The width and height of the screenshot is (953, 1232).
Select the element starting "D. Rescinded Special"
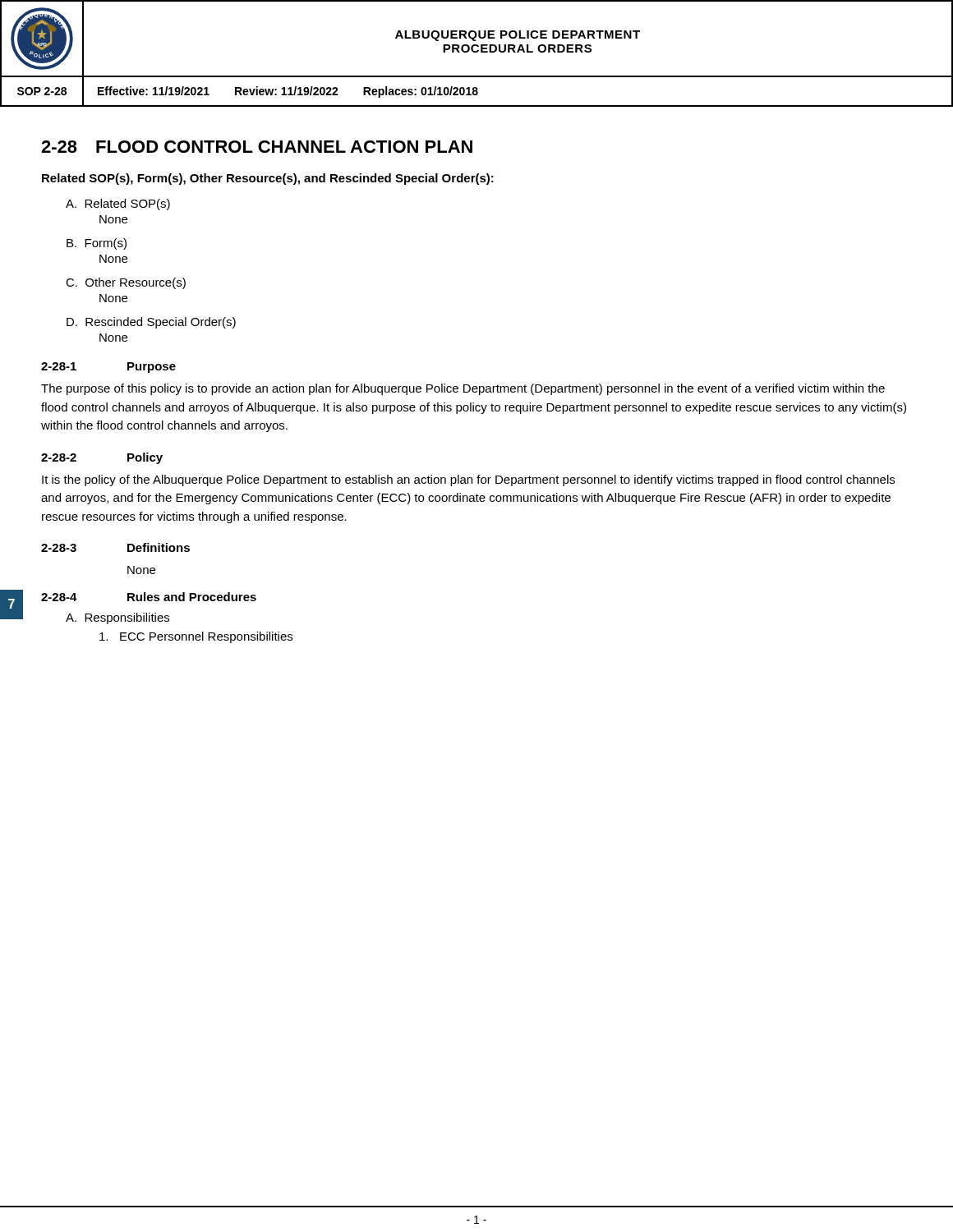151,322
